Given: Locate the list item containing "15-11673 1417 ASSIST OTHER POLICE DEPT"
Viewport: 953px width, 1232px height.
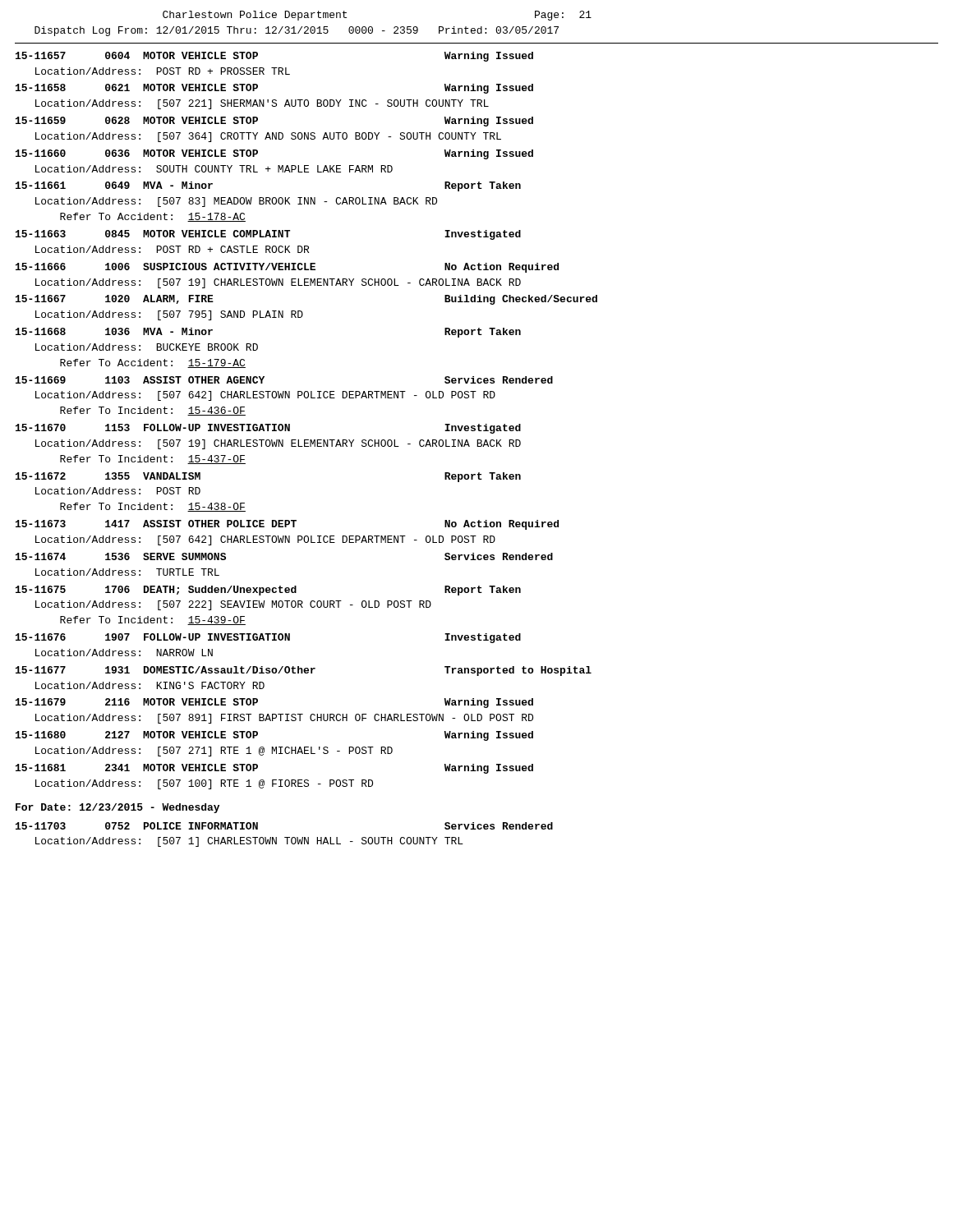Looking at the screenshot, I should click(x=476, y=533).
